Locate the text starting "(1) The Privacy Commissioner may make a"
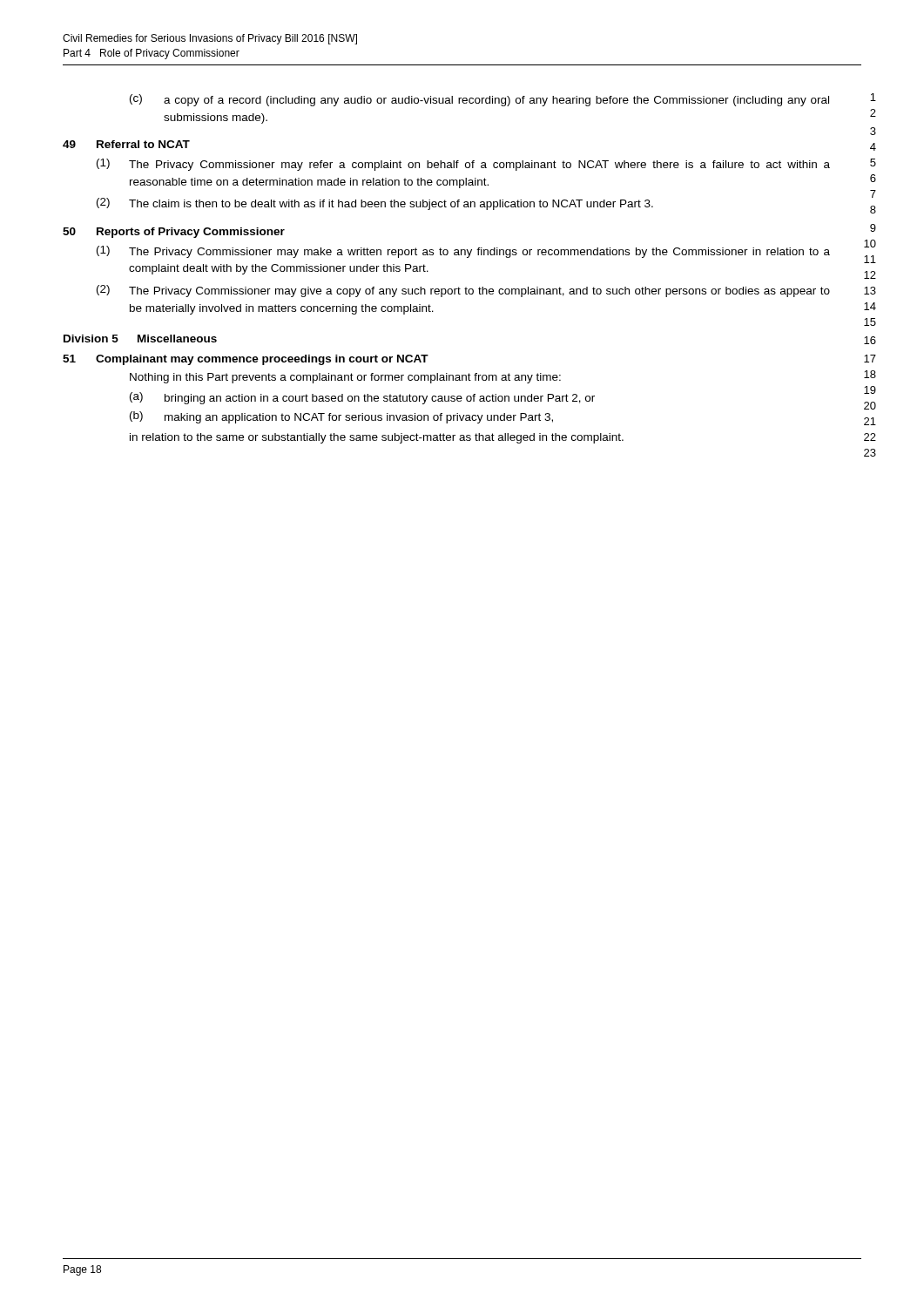This screenshot has width=924, height=1307. tap(446, 260)
